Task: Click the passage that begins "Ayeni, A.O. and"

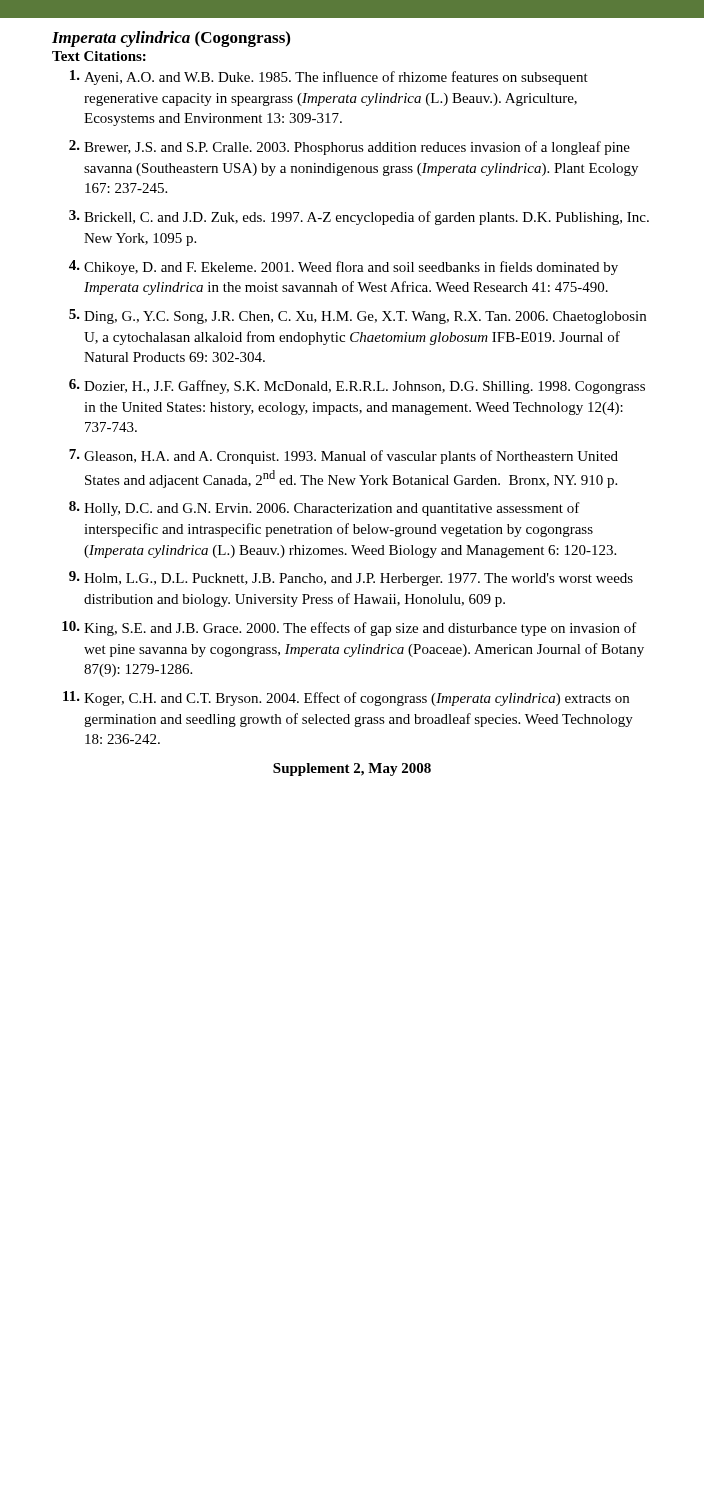Action: [x=352, y=98]
